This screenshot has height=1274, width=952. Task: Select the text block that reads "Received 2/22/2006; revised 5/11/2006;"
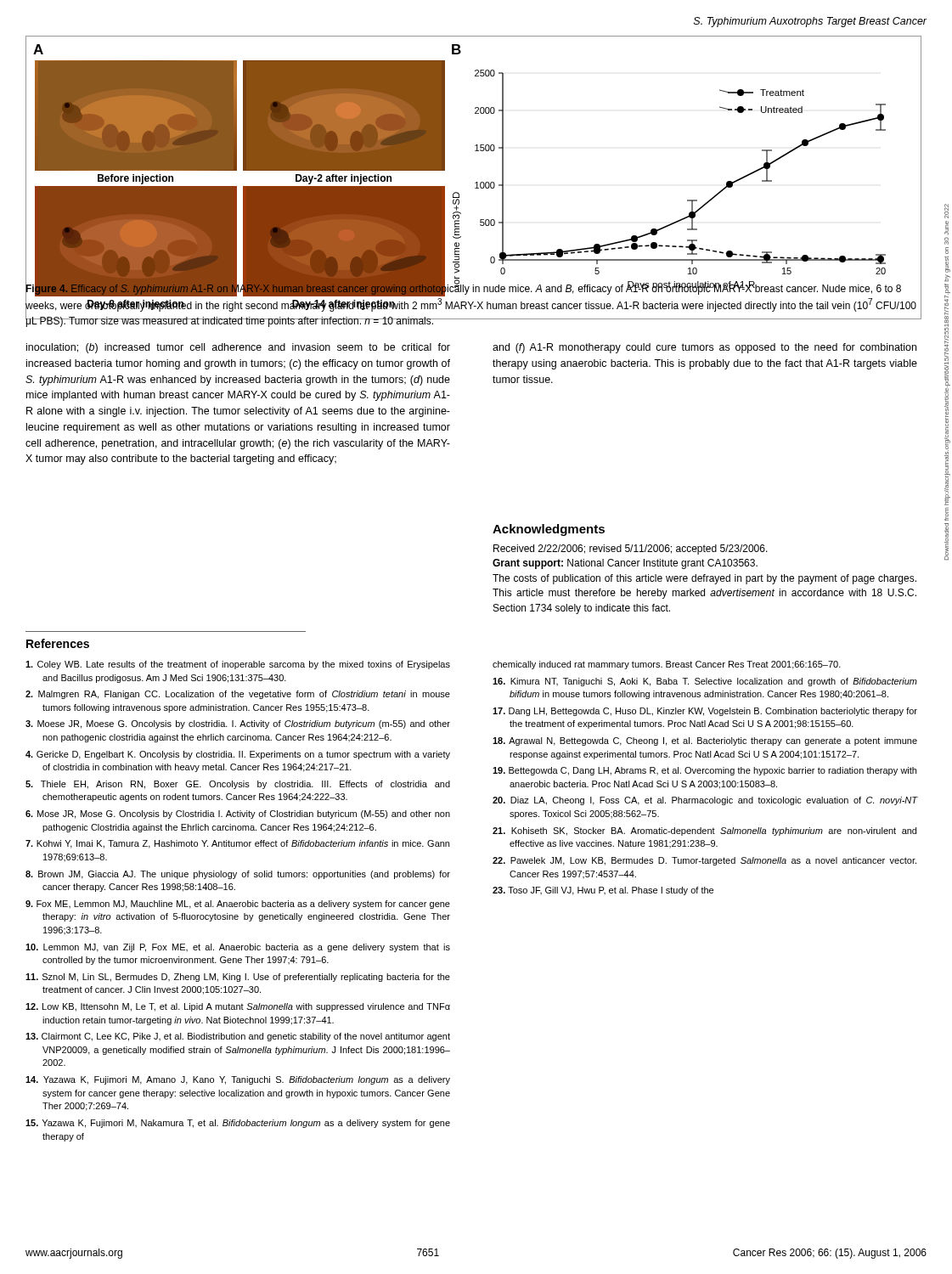click(705, 578)
